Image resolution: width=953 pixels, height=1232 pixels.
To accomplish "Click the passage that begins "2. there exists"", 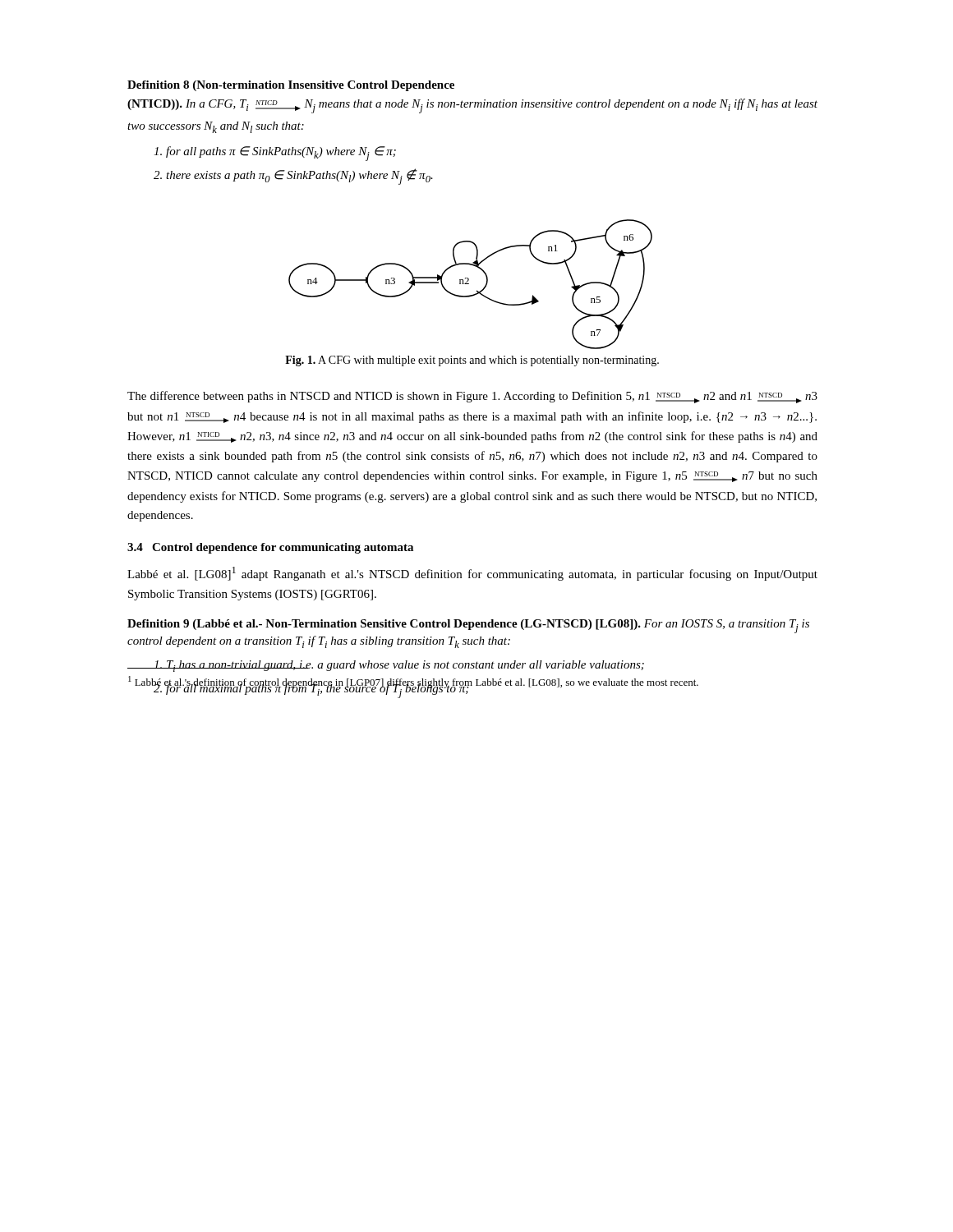I will tap(294, 177).
